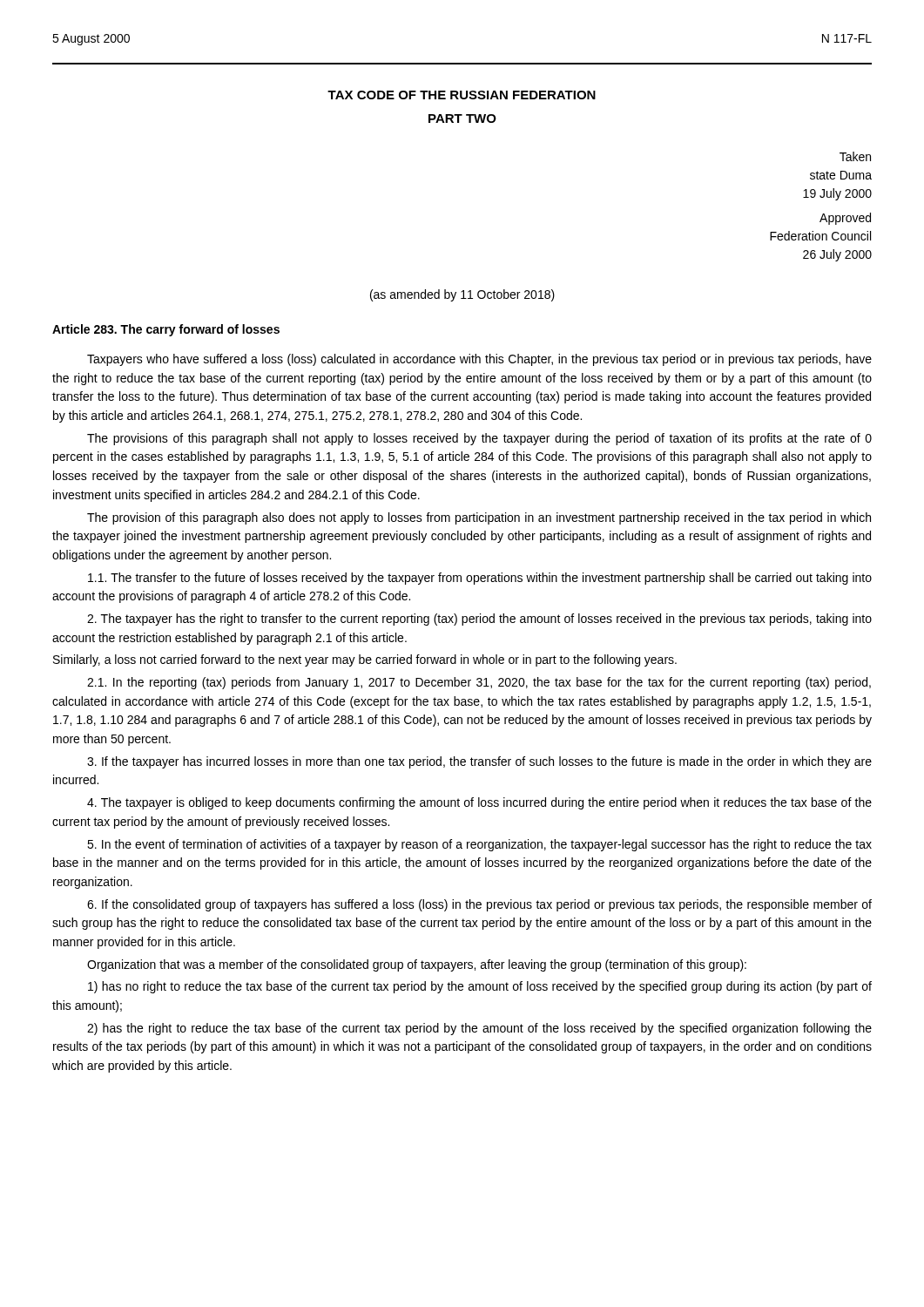Click the passage that begins "Taxpayers who have suffered a loss"
This screenshot has height=1307, width=924.
462,713
